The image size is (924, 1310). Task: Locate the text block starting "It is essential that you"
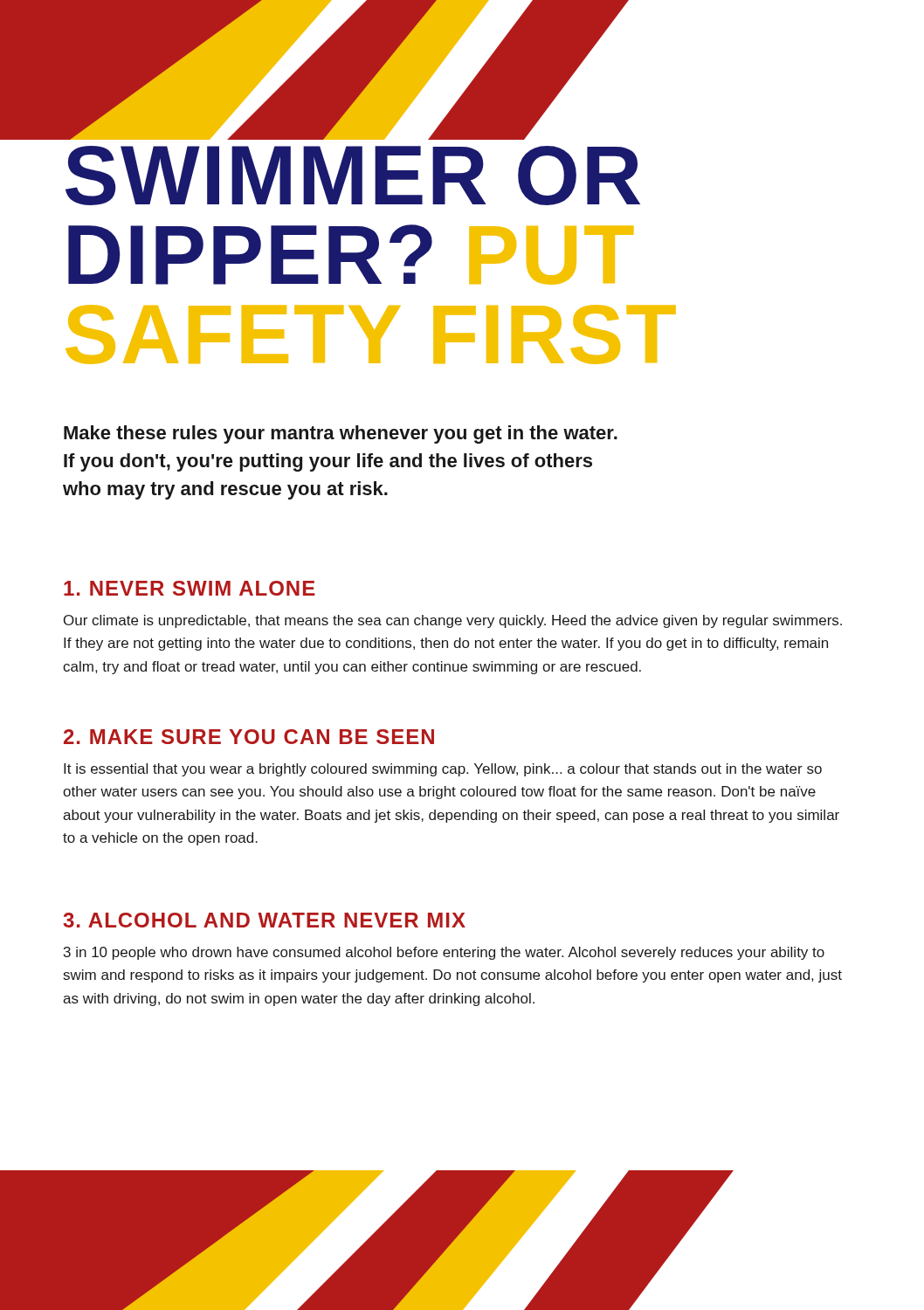pos(451,803)
